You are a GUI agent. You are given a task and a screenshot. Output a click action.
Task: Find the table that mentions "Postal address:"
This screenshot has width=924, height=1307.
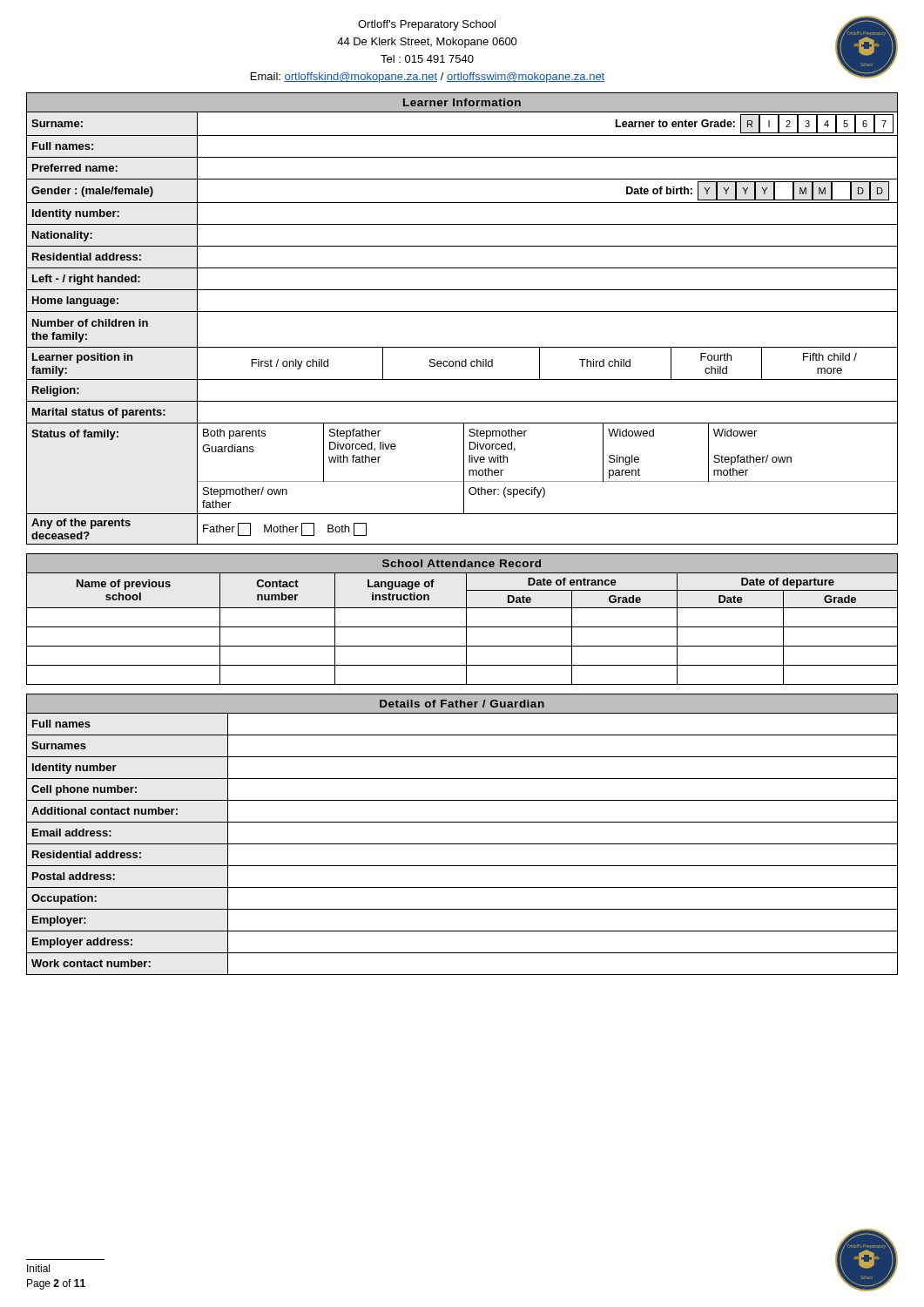coord(462,843)
